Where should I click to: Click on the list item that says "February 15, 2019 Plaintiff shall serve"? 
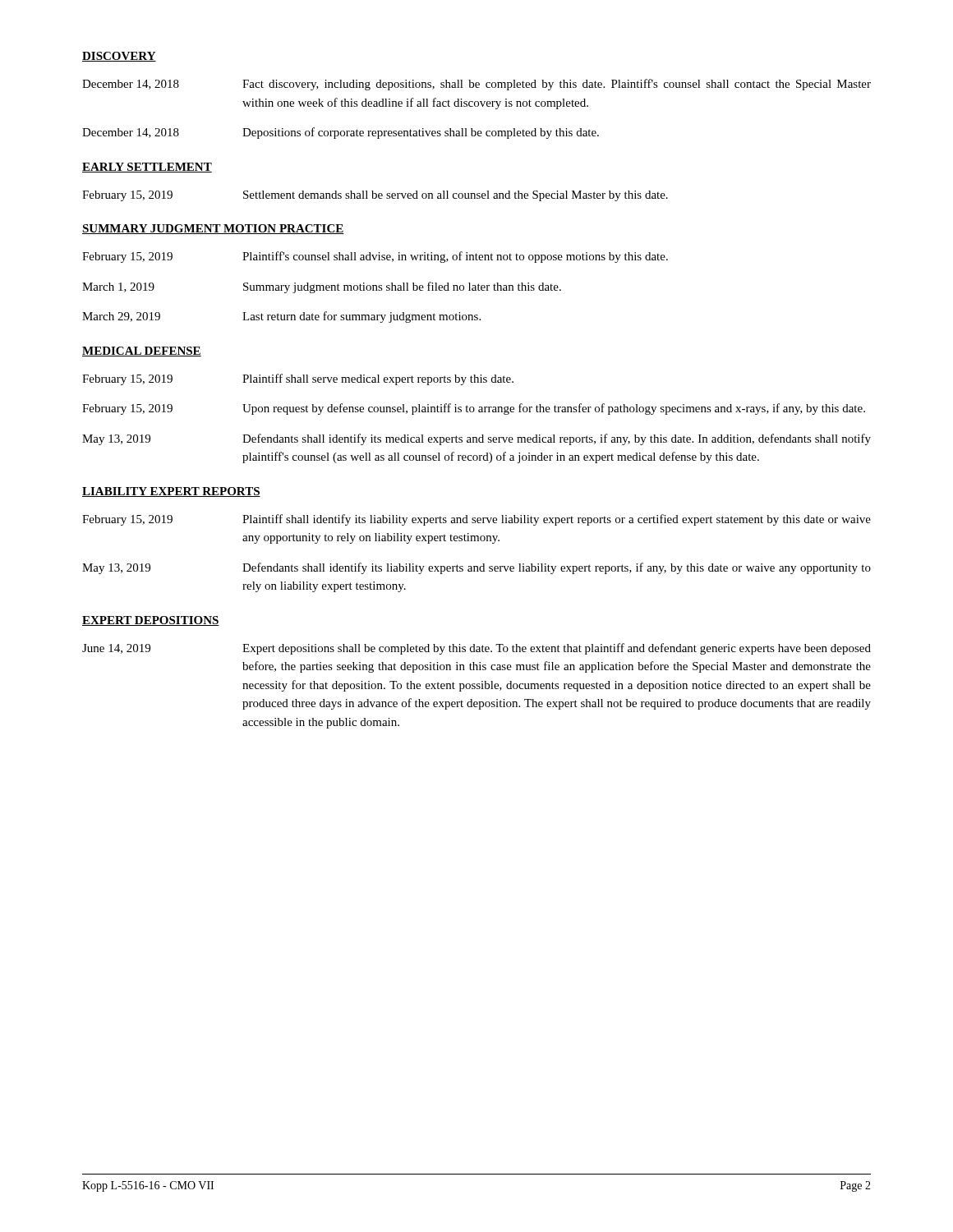coord(476,378)
